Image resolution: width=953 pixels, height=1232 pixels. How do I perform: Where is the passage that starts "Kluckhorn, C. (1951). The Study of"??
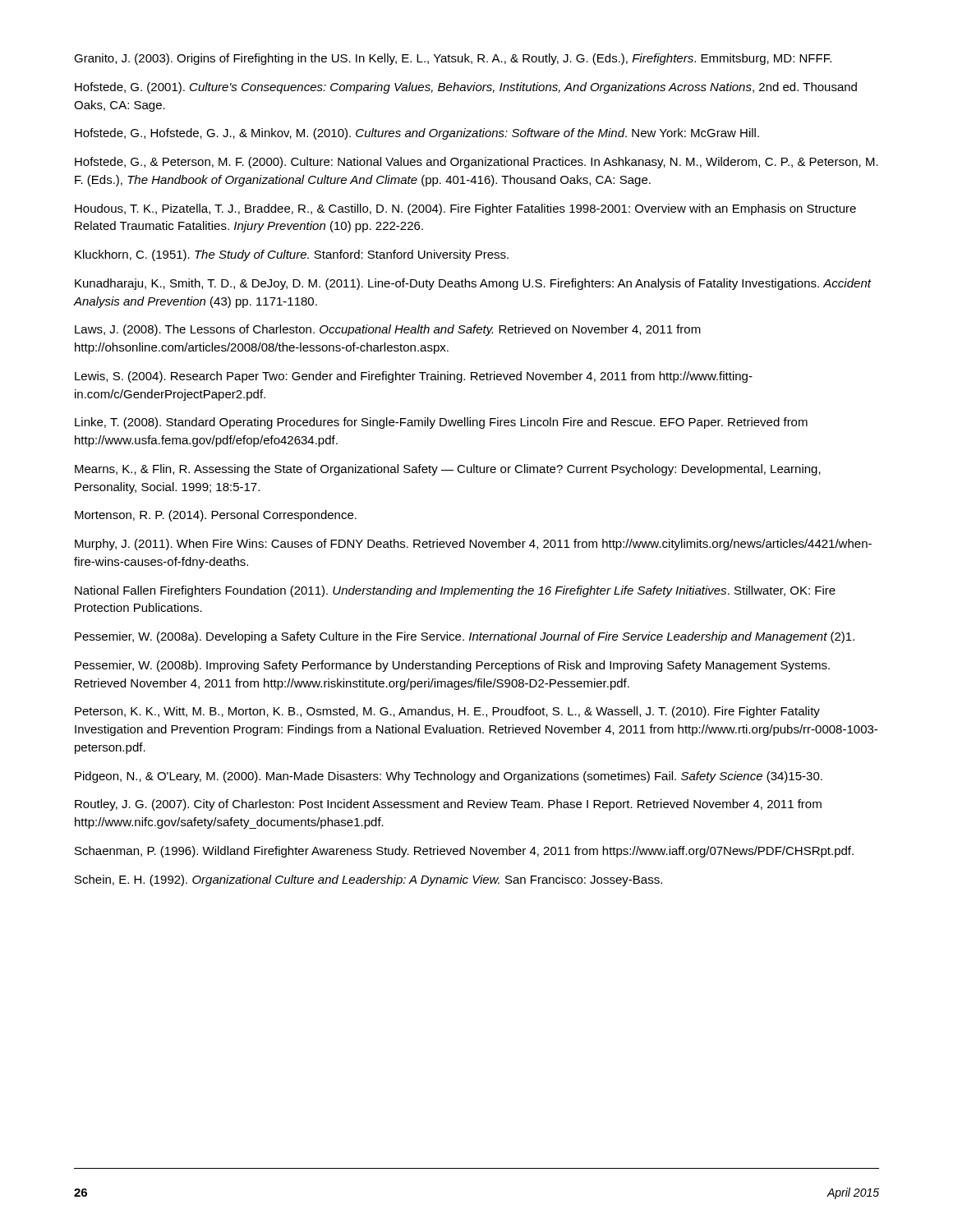click(292, 254)
